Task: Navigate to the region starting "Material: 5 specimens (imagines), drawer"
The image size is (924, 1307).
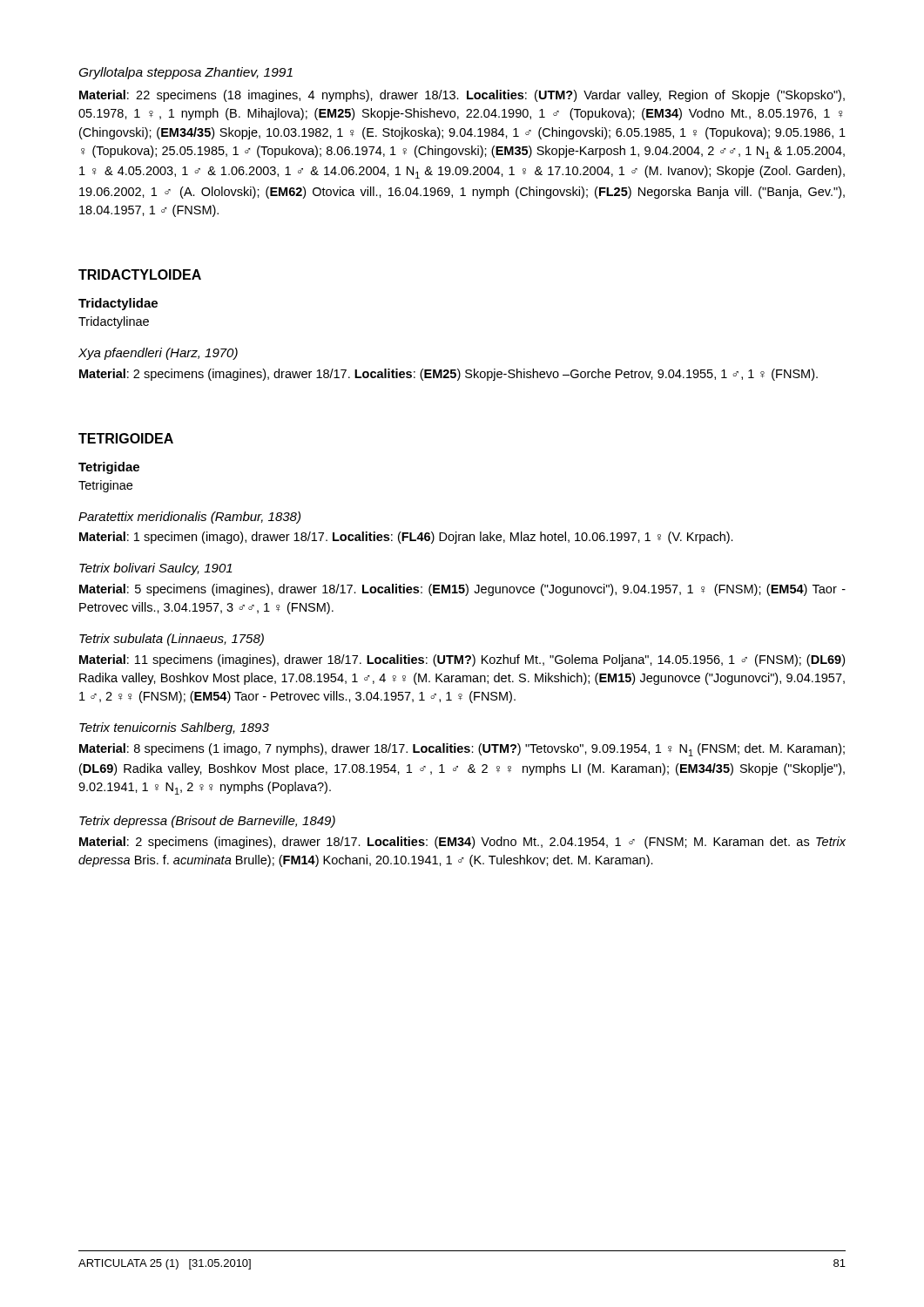Action: click(x=462, y=598)
